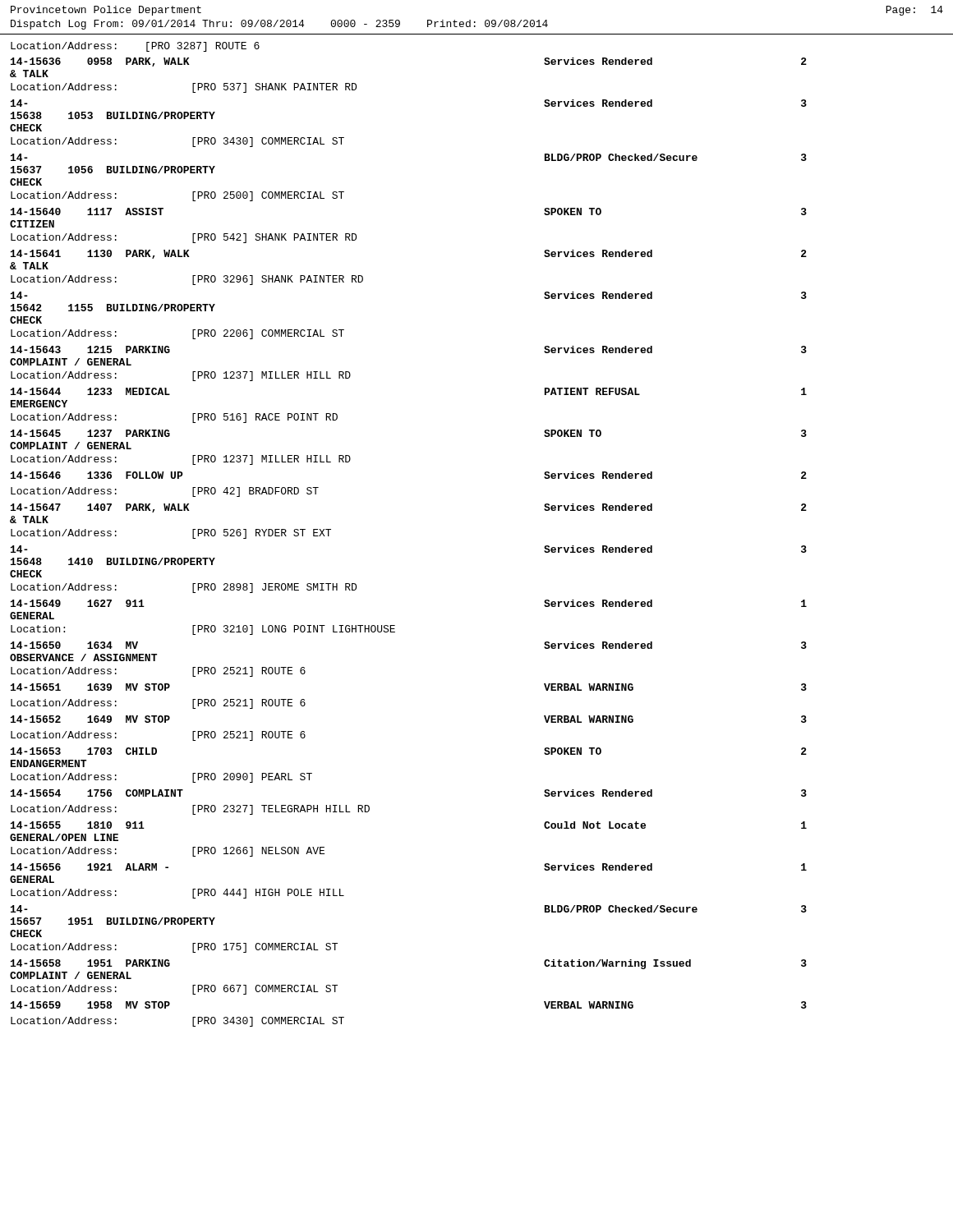Select the text block starting "14-15637 1056 BUILDING/PROPERTY"
Screen dimensions: 1232x953
click(17, 158)
